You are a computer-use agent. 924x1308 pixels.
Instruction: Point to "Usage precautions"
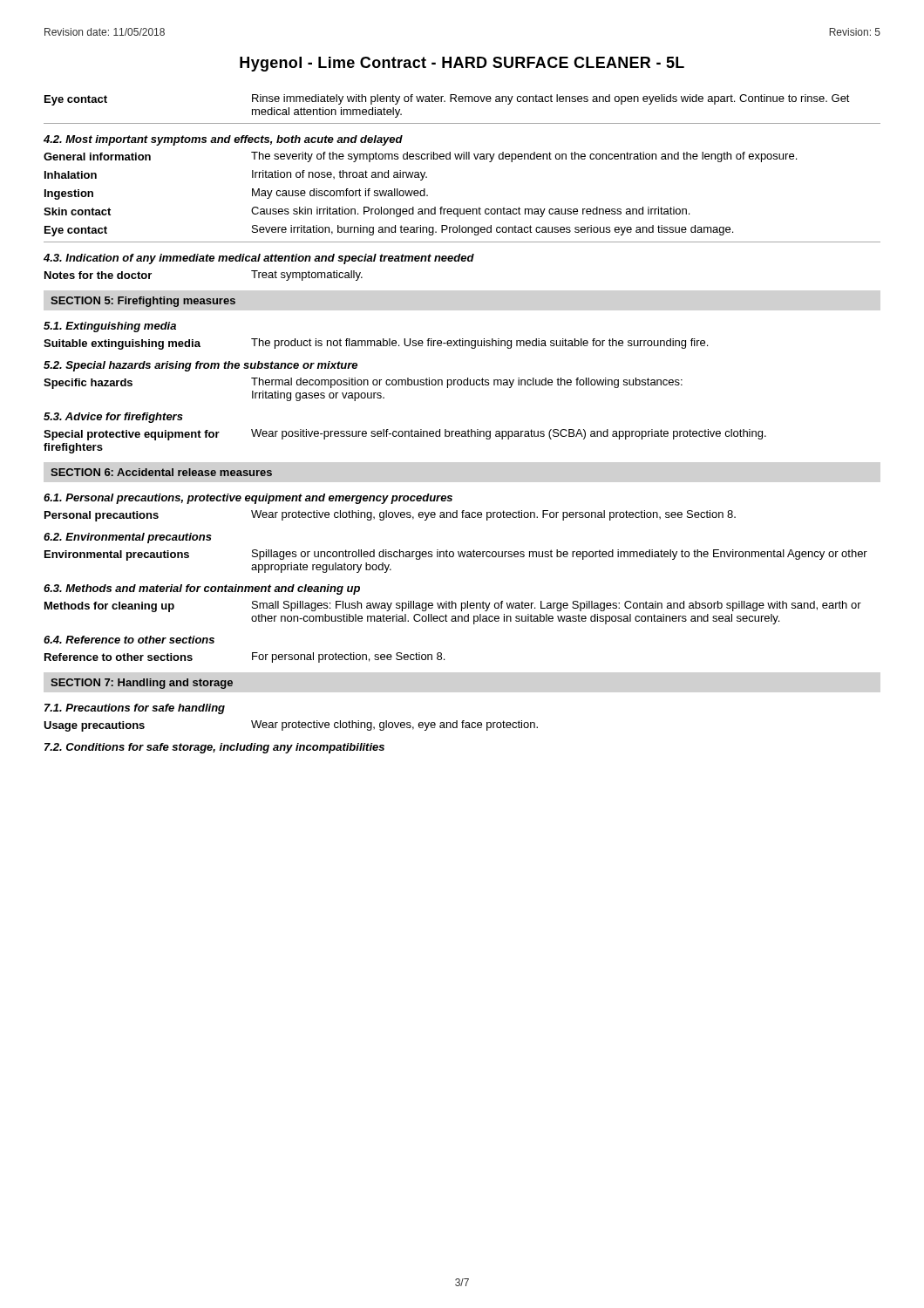pyautogui.click(x=94, y=725)
